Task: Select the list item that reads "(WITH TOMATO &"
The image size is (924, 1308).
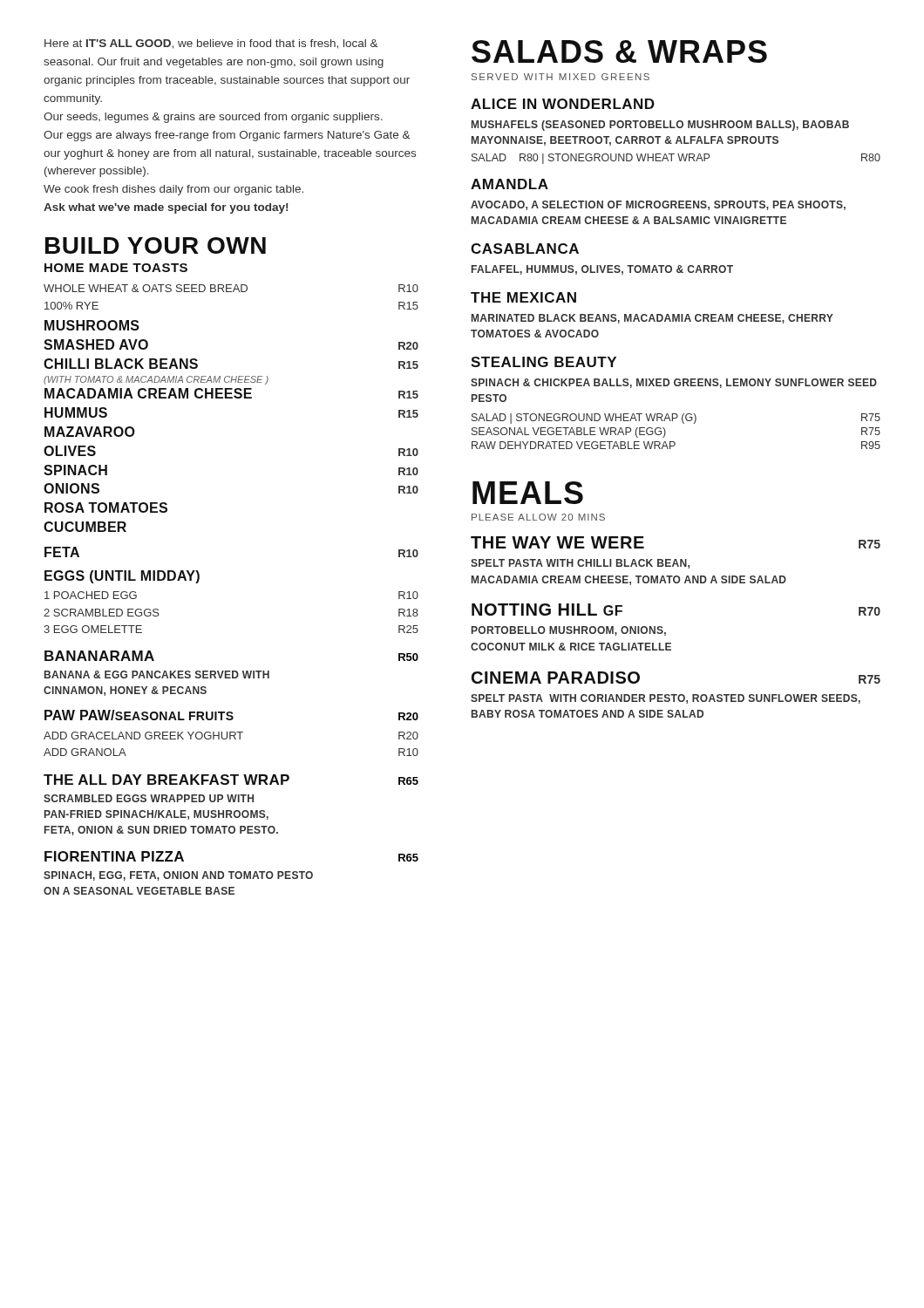Action: point(231,380)
